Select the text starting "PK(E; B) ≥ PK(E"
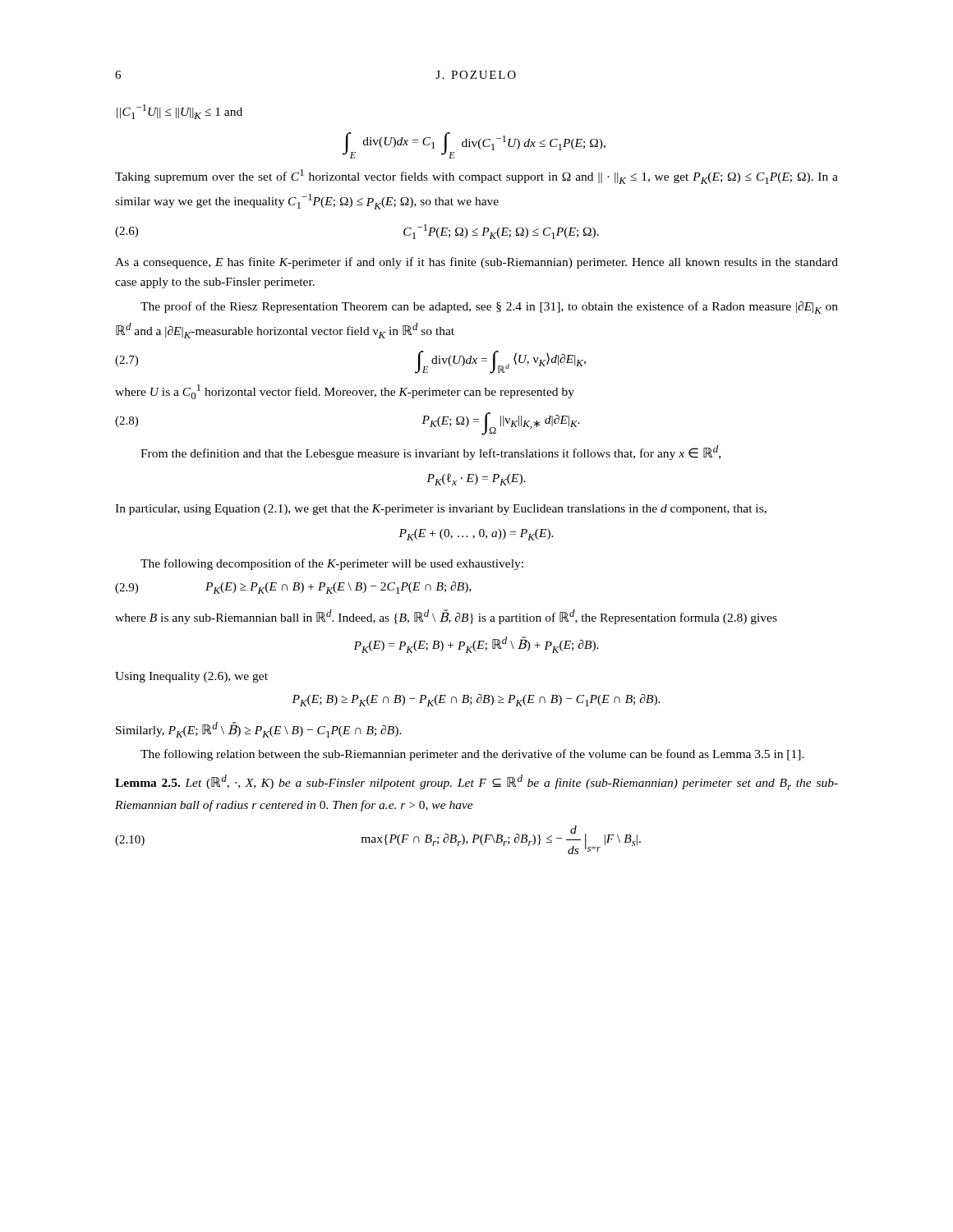The width and height of the screenshot is (953, 1232). click(476, 700)
